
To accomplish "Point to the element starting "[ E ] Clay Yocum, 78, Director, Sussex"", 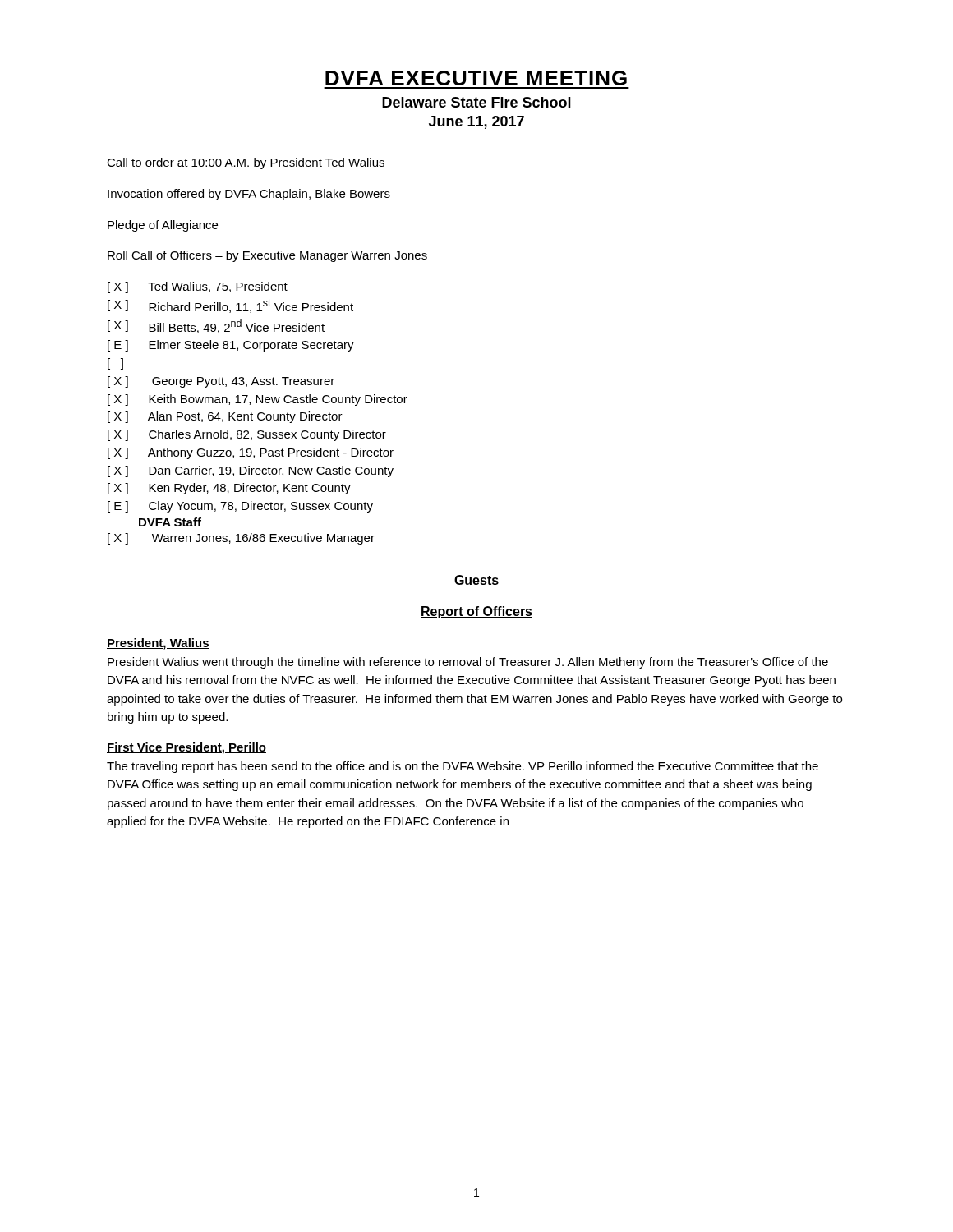I will click(240, 506).
